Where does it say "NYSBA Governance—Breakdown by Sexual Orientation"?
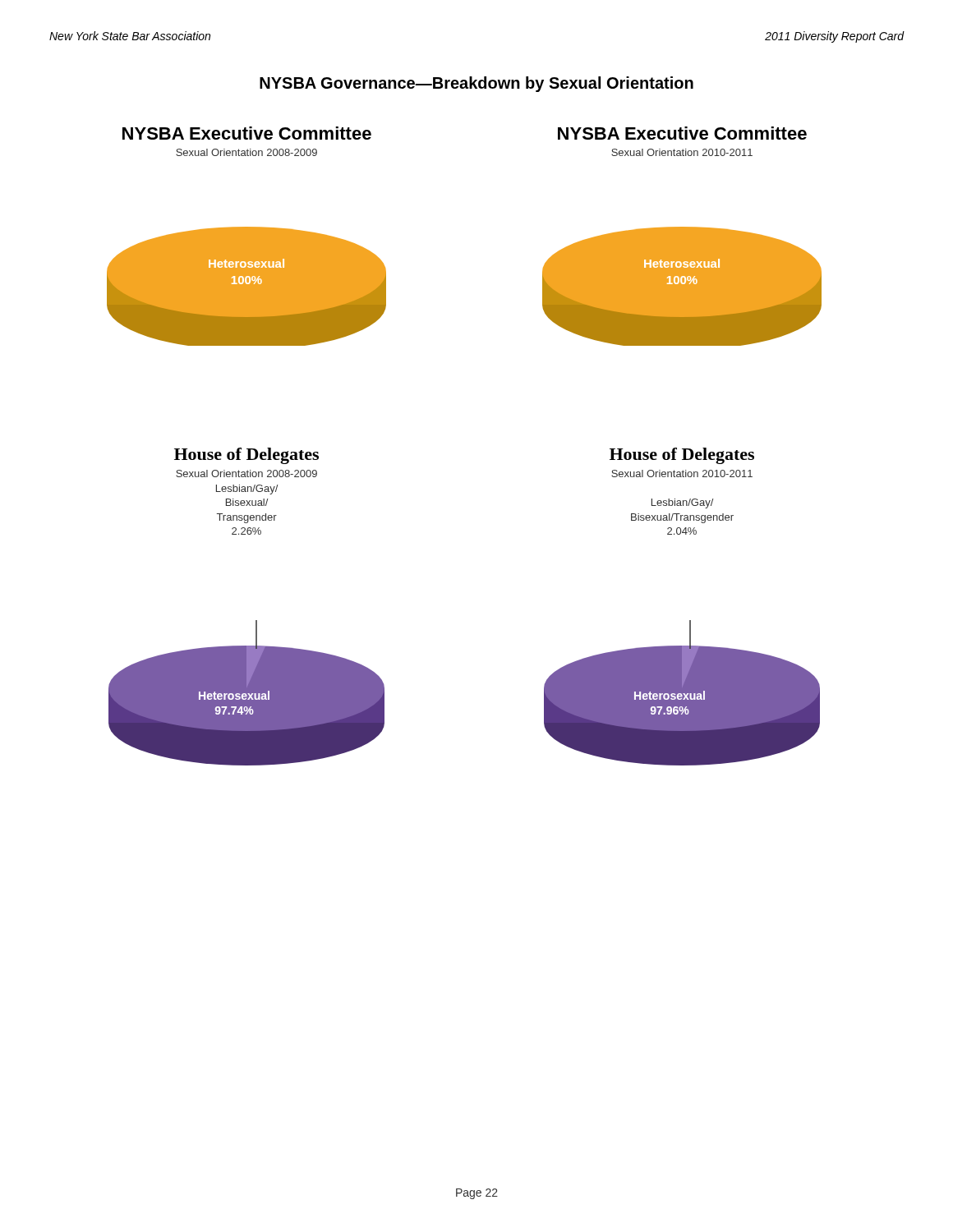953x1232 pixels. (476, 83)
